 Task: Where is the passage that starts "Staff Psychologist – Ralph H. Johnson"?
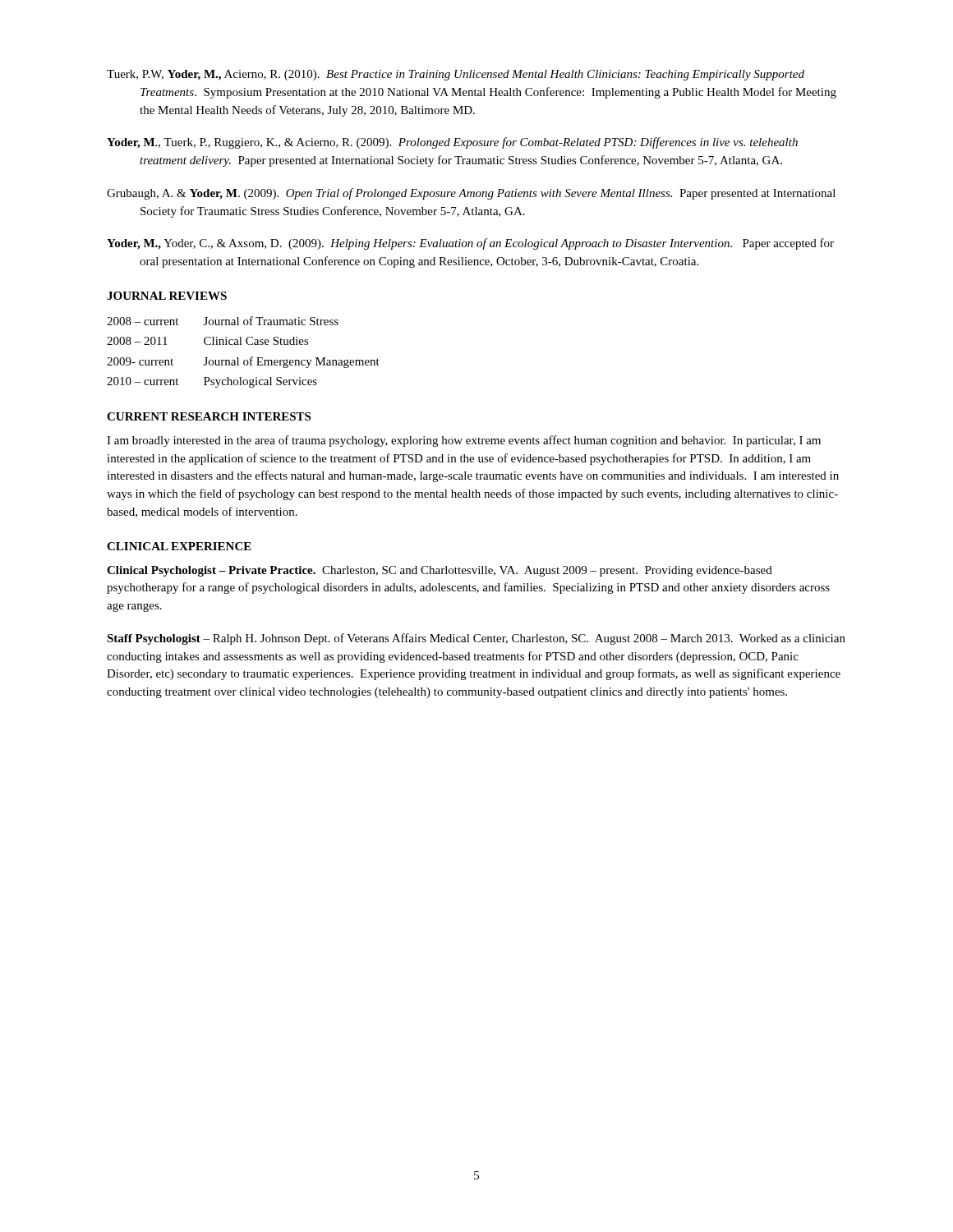(476, 665)
